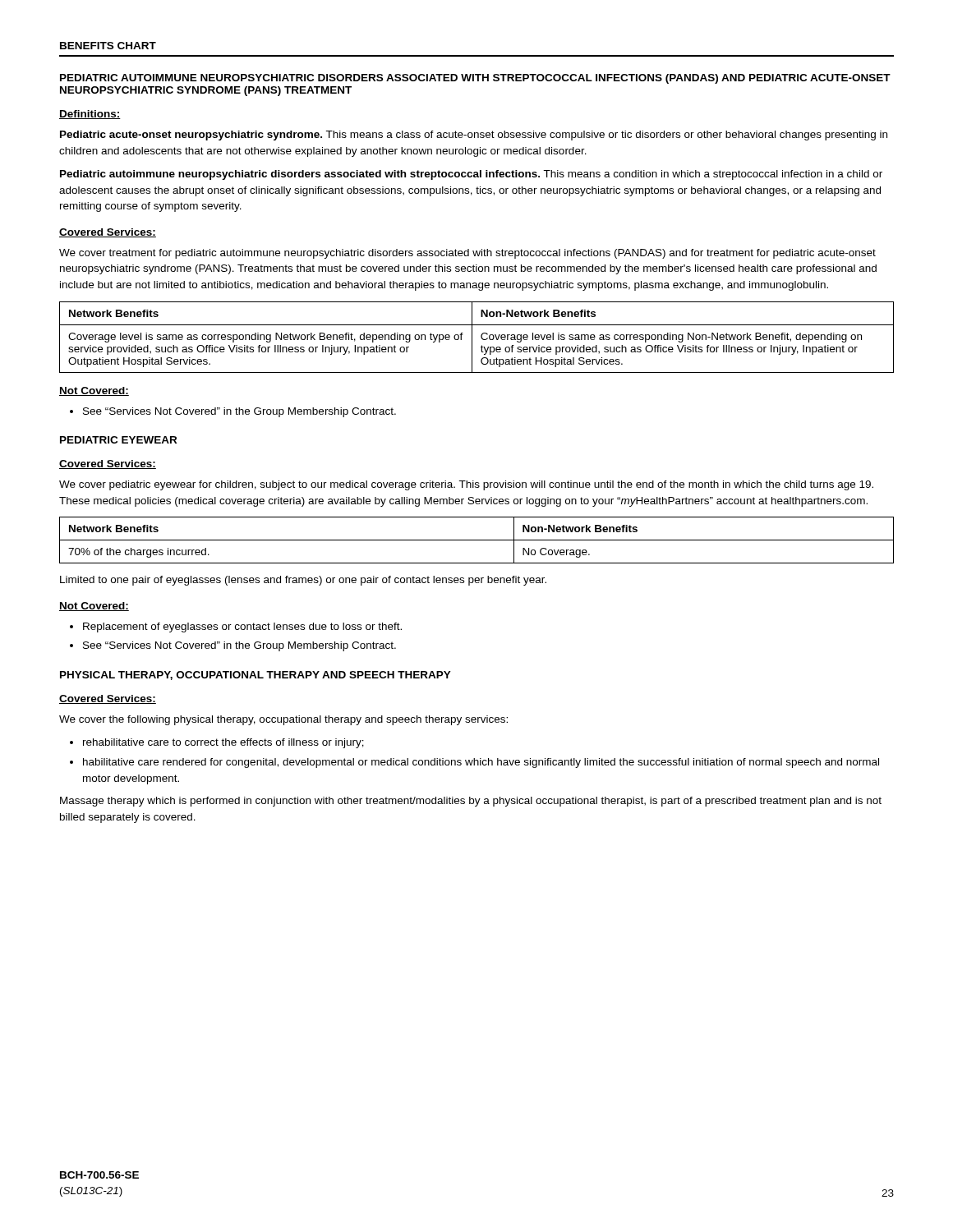Find the block on this page that starts "Limited to one pair of eyeglasses (lenses and"

click(476, 580)
